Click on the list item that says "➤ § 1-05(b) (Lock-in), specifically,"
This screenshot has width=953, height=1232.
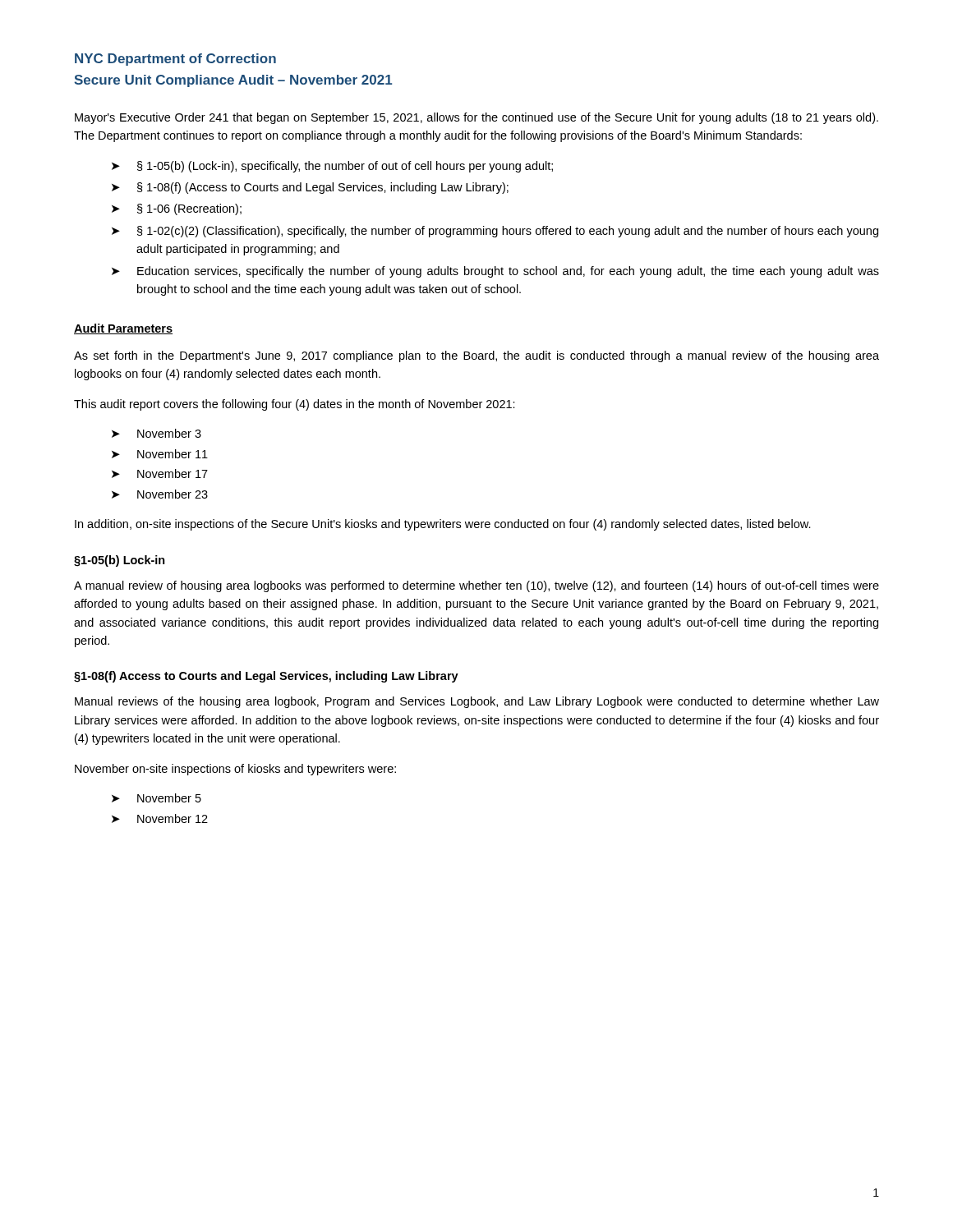(495, 166)
